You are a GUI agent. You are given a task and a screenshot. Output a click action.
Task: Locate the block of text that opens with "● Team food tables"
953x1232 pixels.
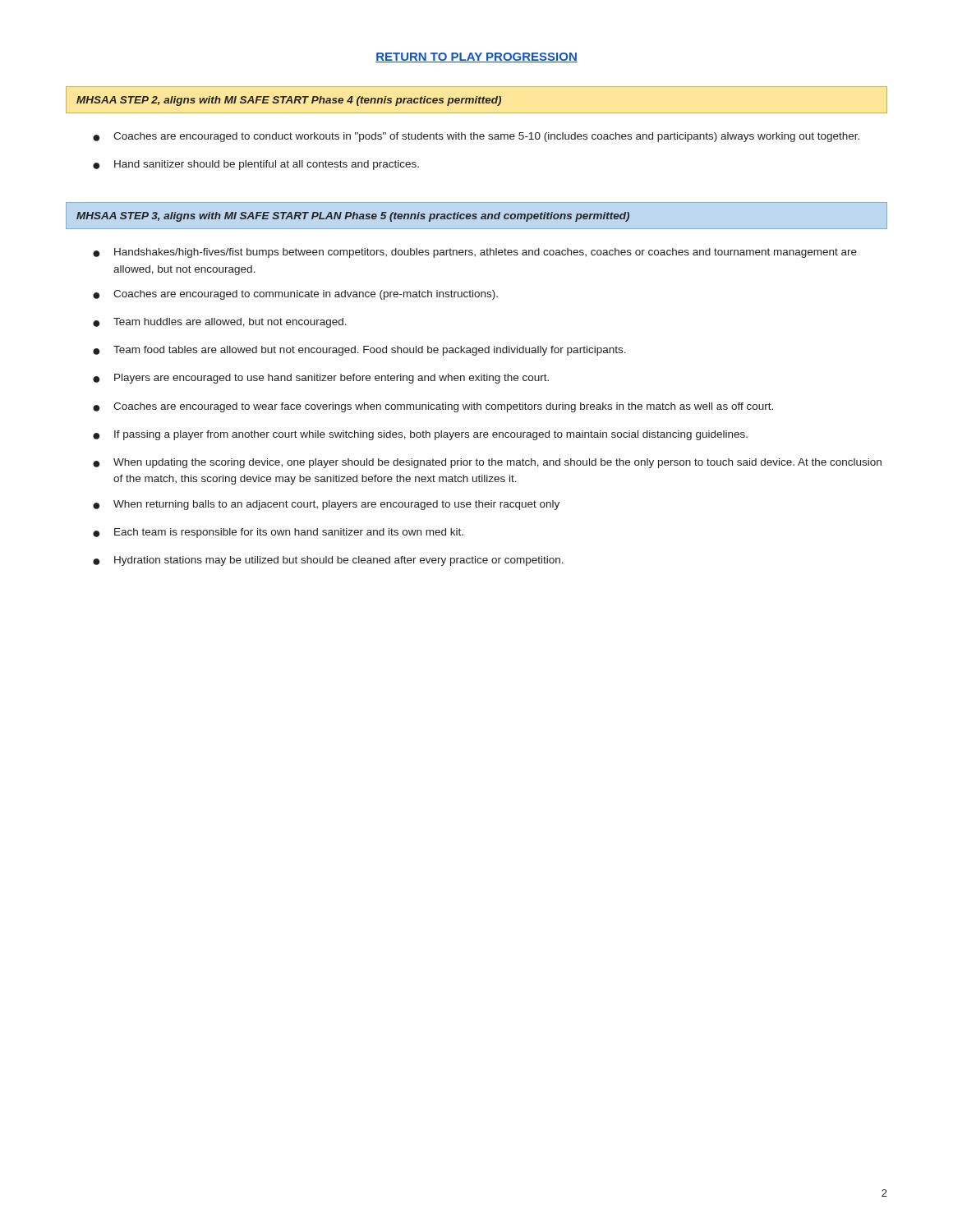359,352
